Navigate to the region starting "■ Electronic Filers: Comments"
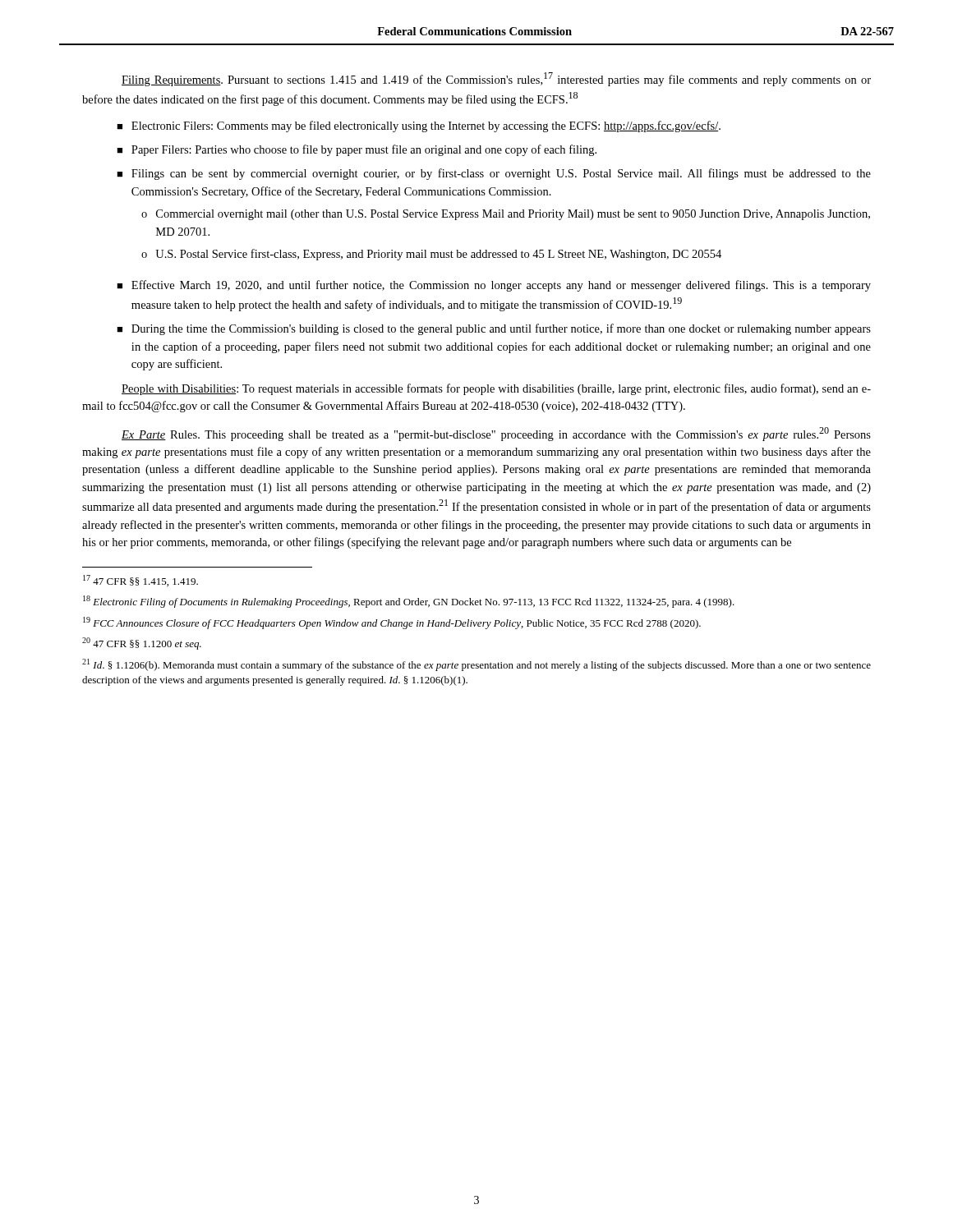The image size is (953, 1232). click(494, 126)
